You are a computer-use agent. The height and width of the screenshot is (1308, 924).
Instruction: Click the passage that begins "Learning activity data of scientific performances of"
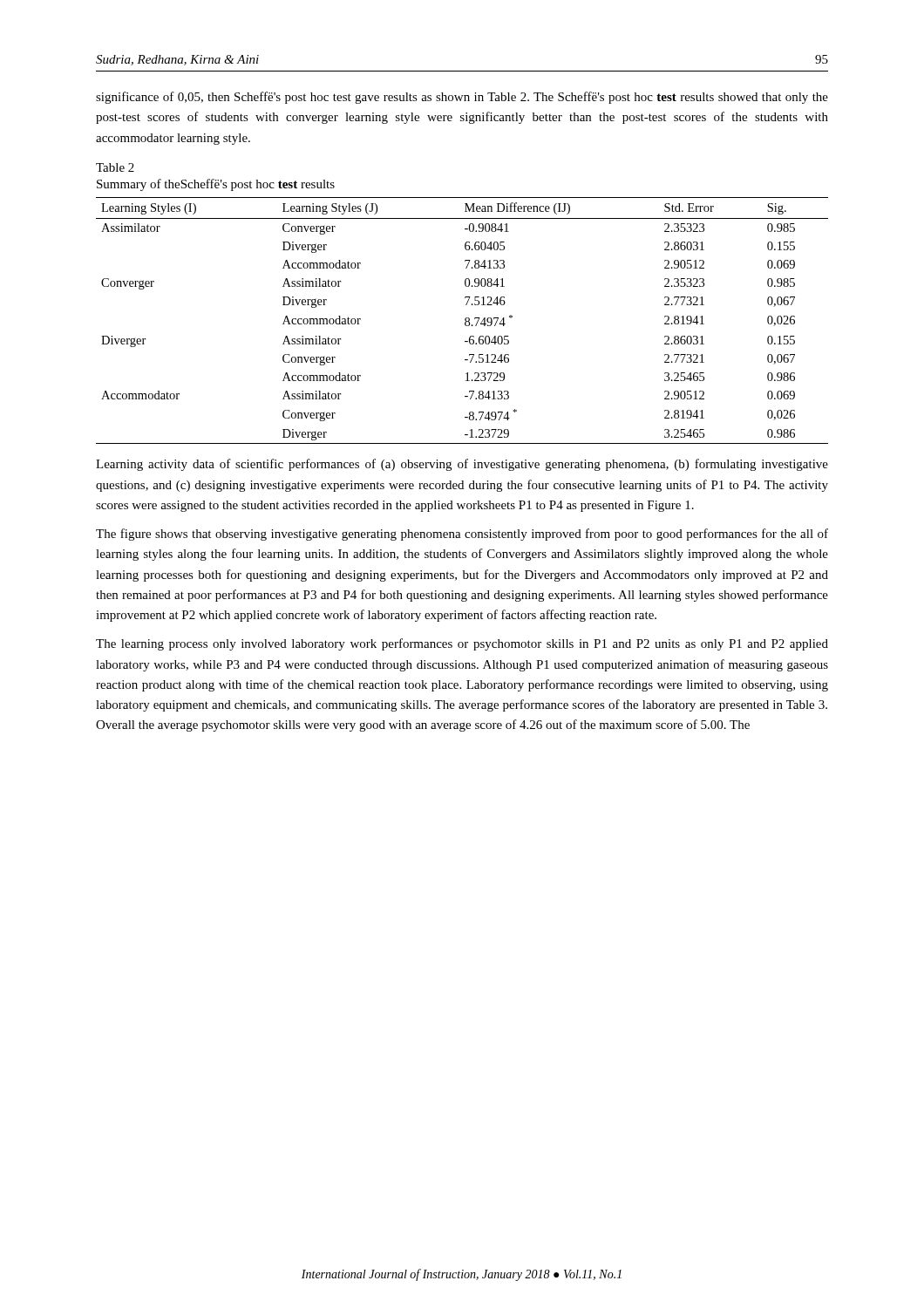tap(462, 485)
